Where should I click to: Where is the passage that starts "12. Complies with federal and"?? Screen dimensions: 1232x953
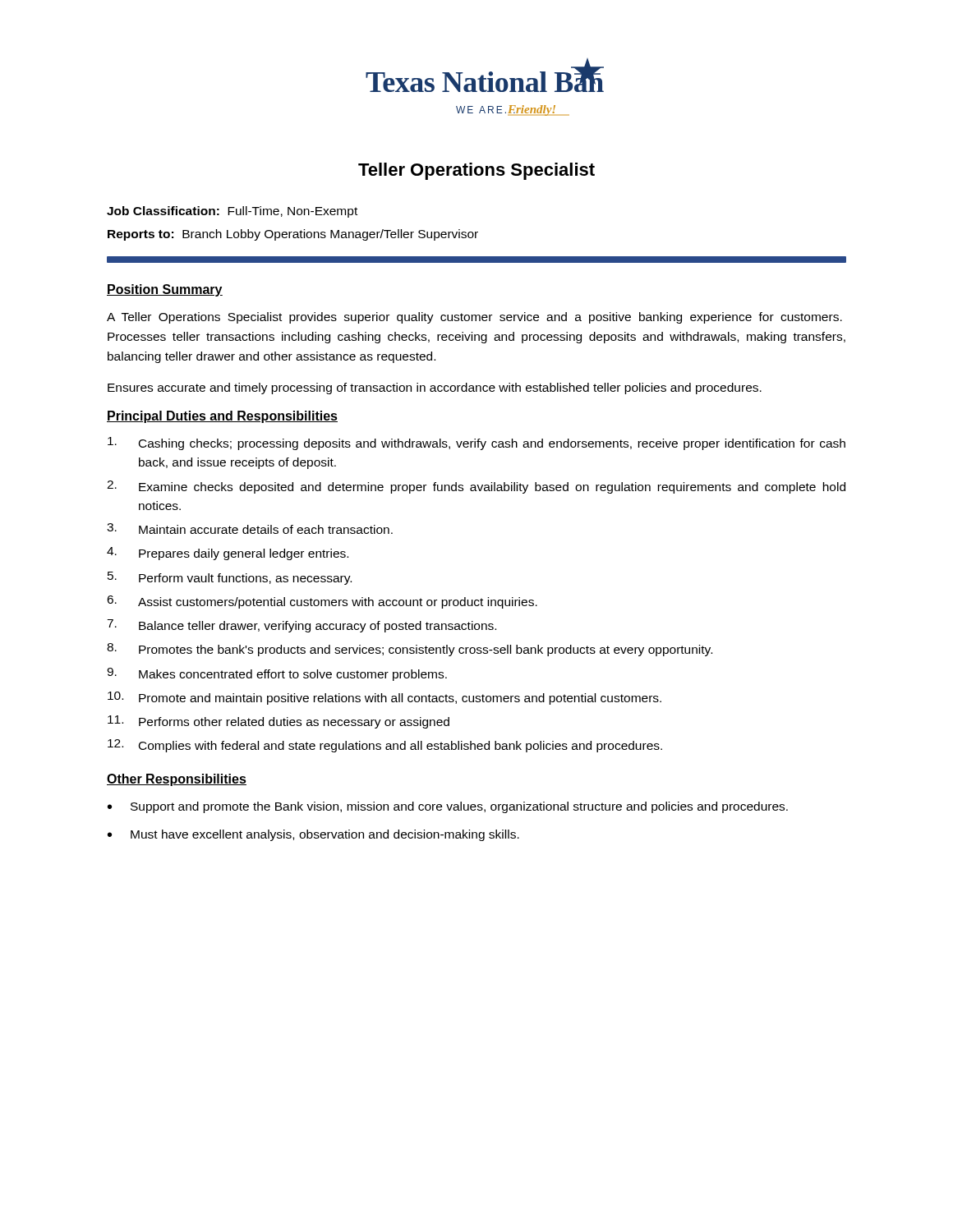click(476, 746)
